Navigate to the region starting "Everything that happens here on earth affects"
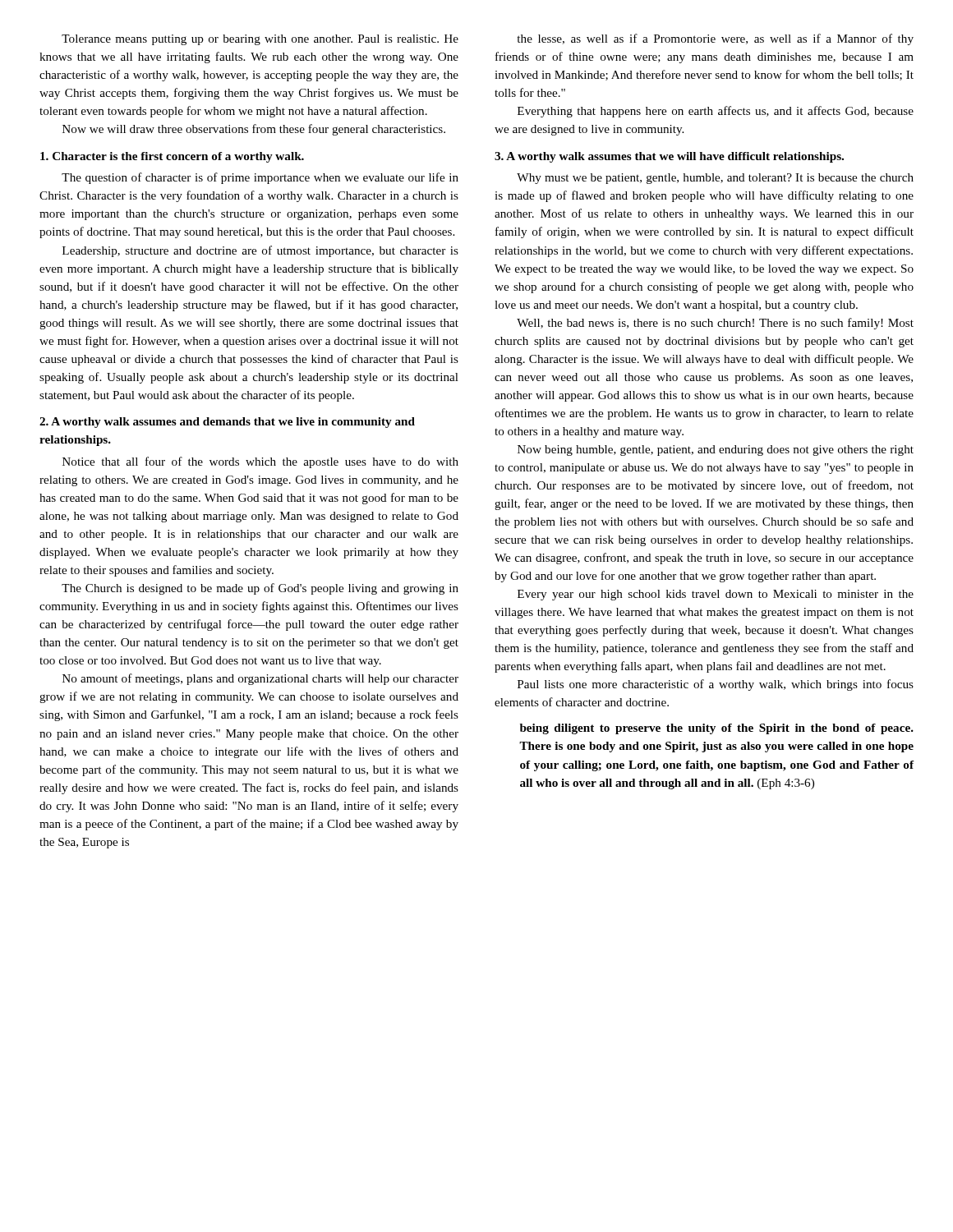Screen dimensions: 1232x953 click(x=704, y=120)
